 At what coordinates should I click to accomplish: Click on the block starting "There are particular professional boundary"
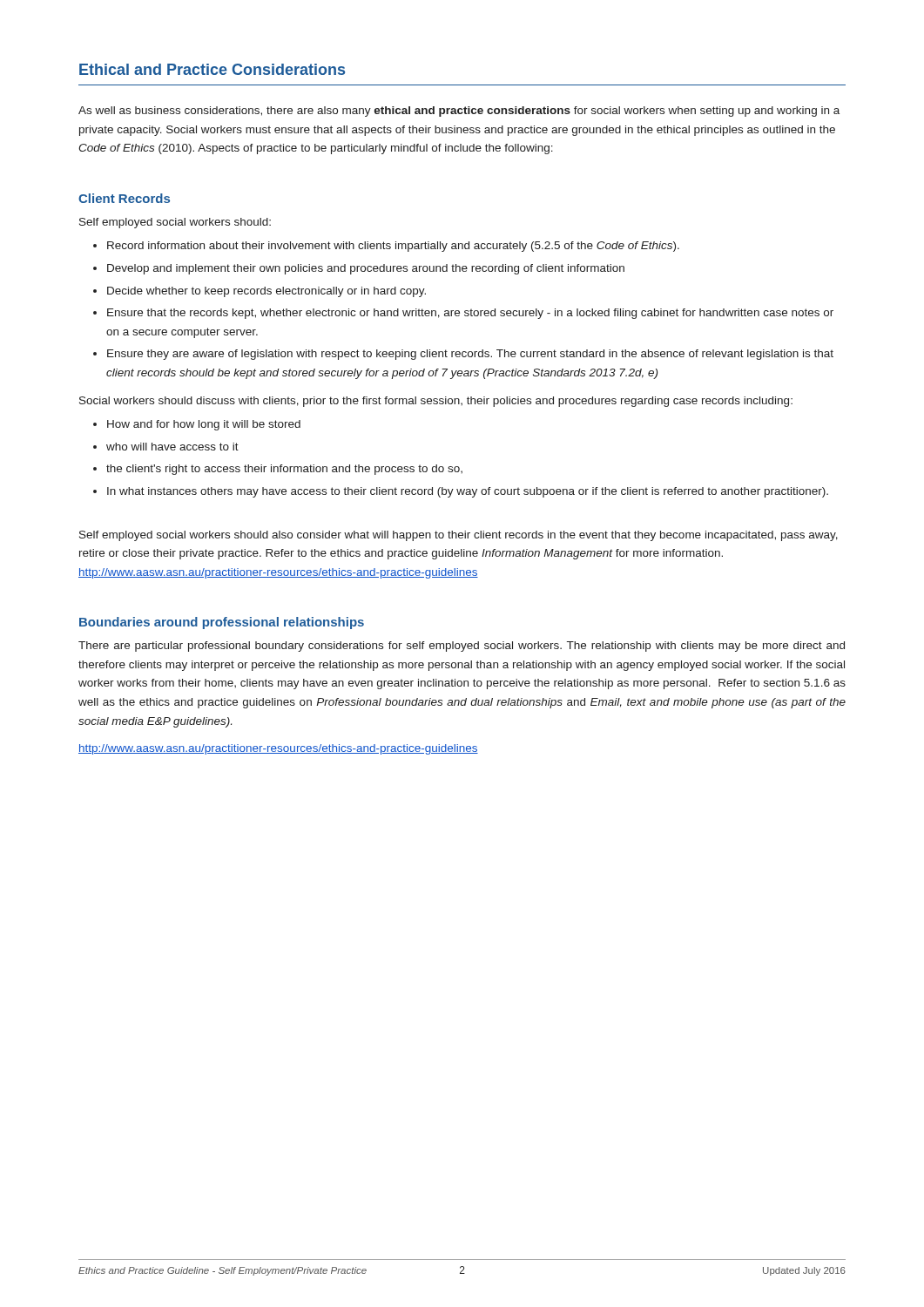[462, 683]
